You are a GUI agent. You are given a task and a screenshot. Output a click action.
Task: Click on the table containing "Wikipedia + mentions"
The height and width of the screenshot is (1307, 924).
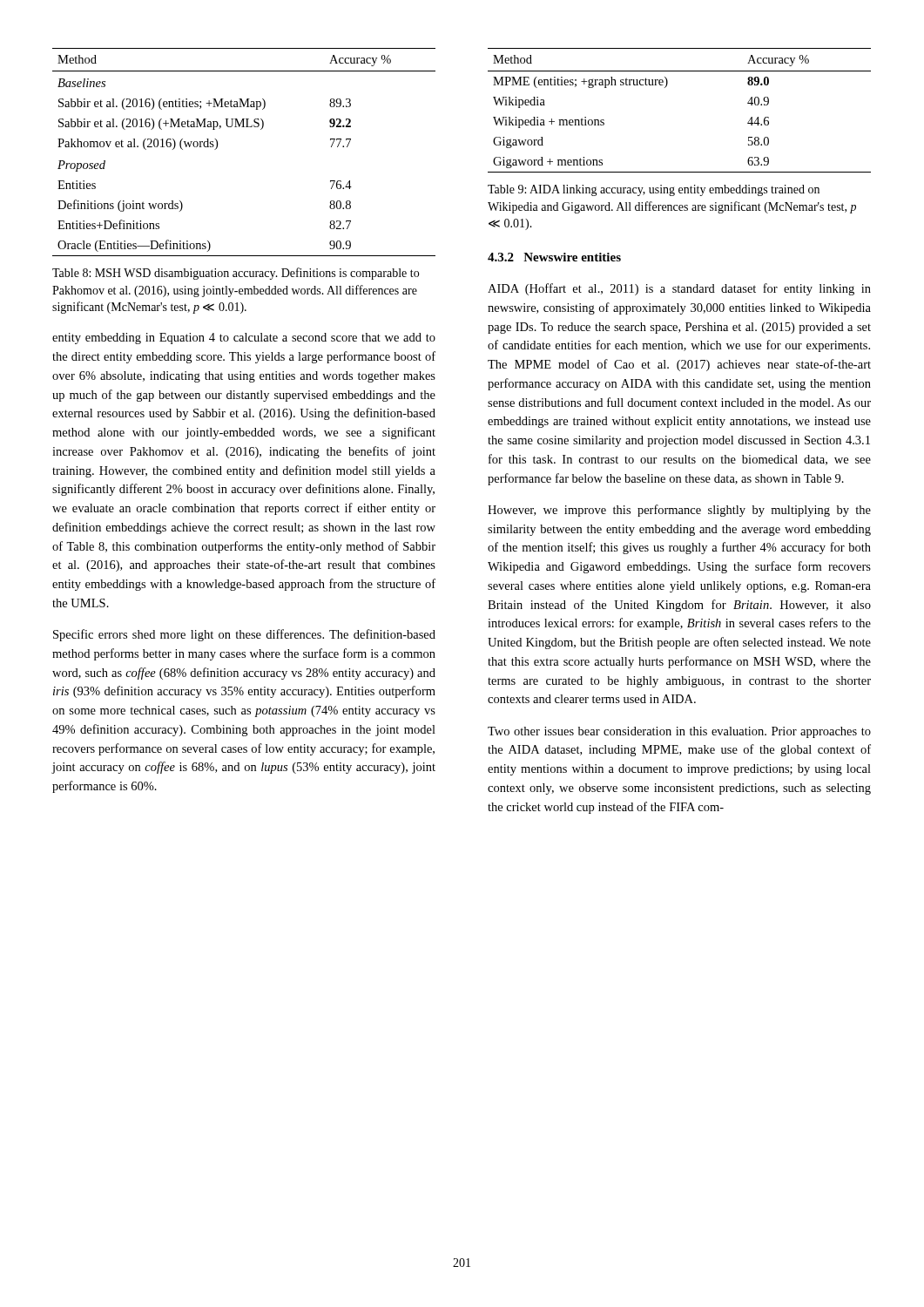click(679, 110)
